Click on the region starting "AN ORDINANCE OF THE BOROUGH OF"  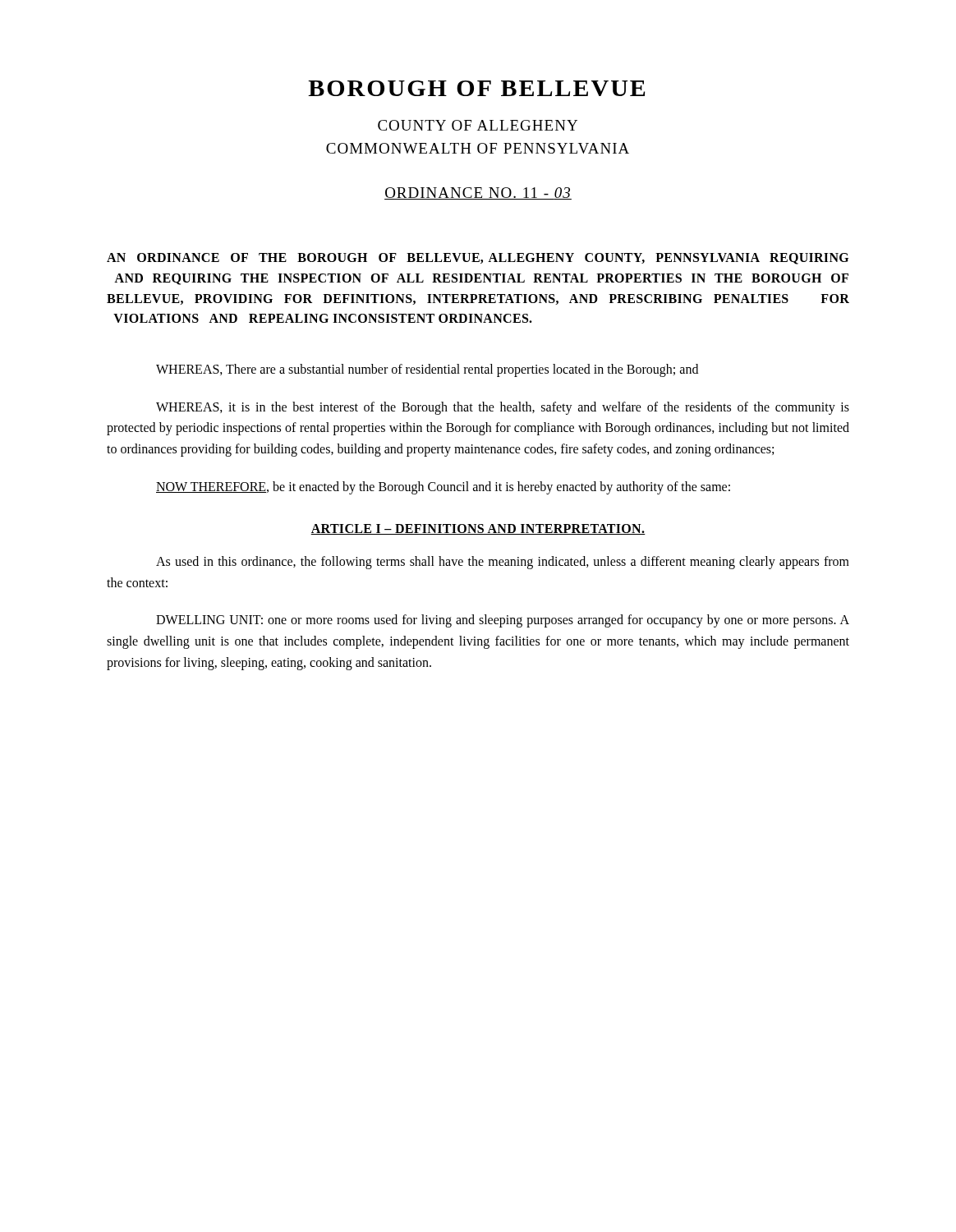478,288
